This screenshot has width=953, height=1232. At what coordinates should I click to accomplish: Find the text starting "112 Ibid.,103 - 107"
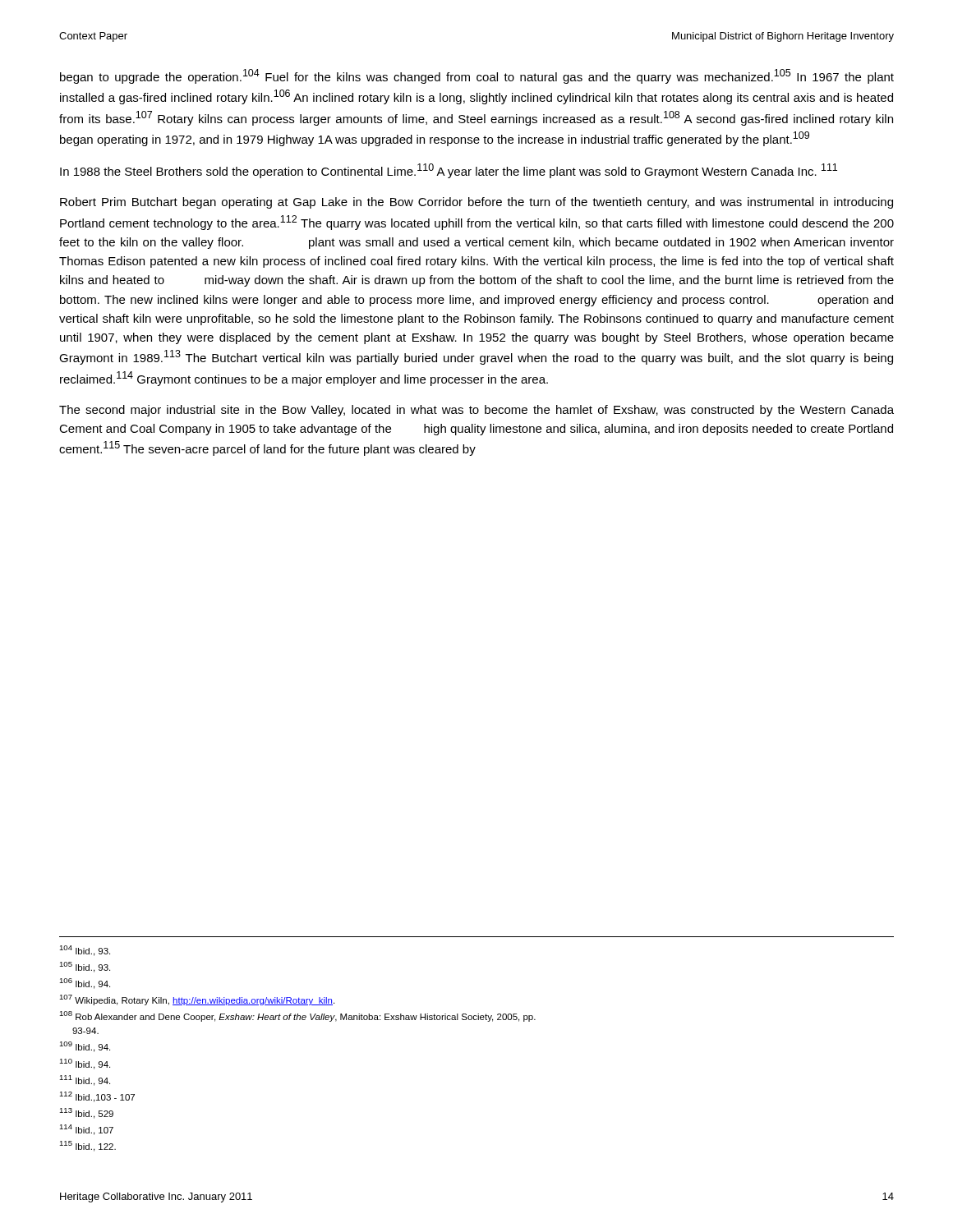coord(97,1097)
